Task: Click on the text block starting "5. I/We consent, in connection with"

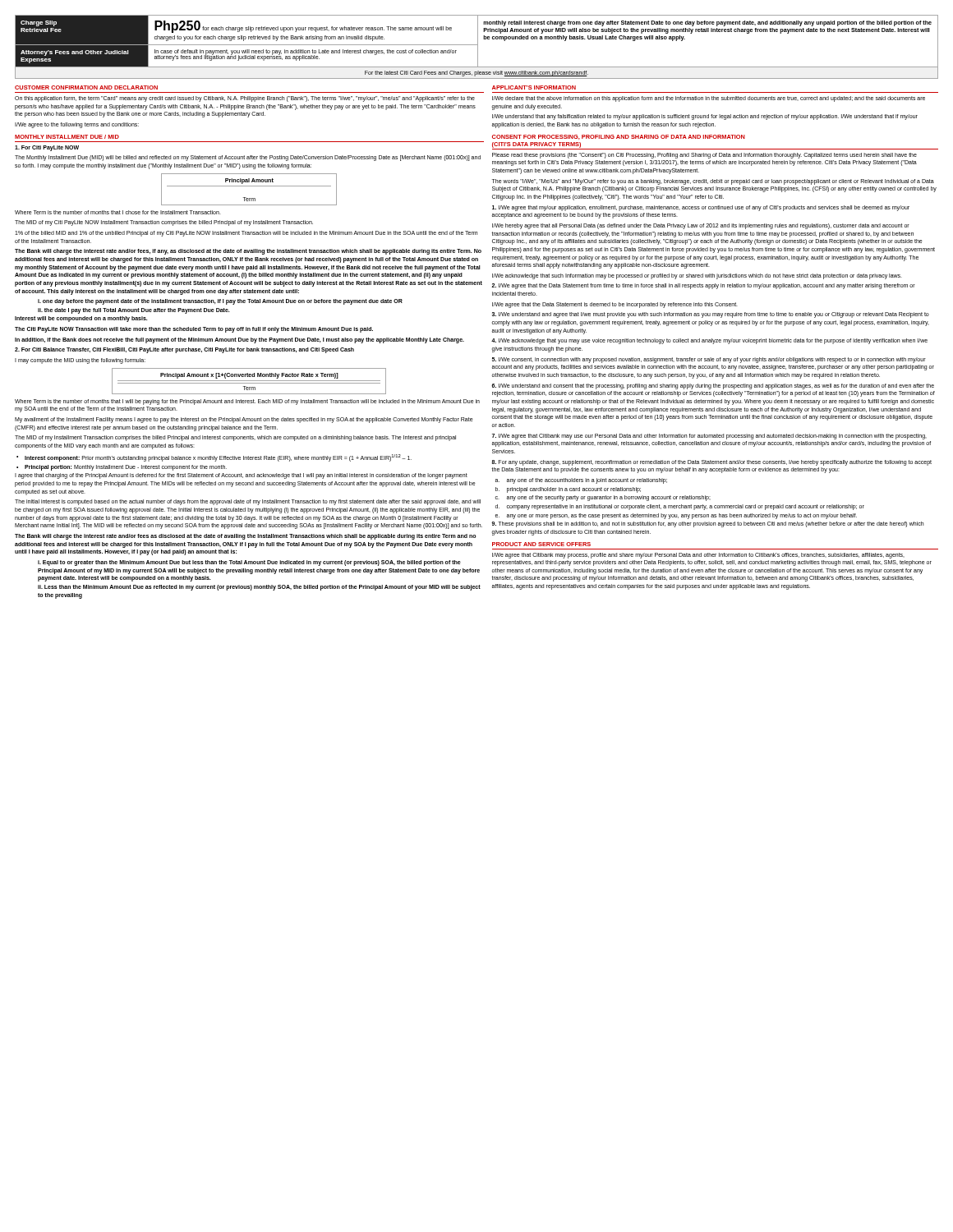Action: [x=713, y=367]
